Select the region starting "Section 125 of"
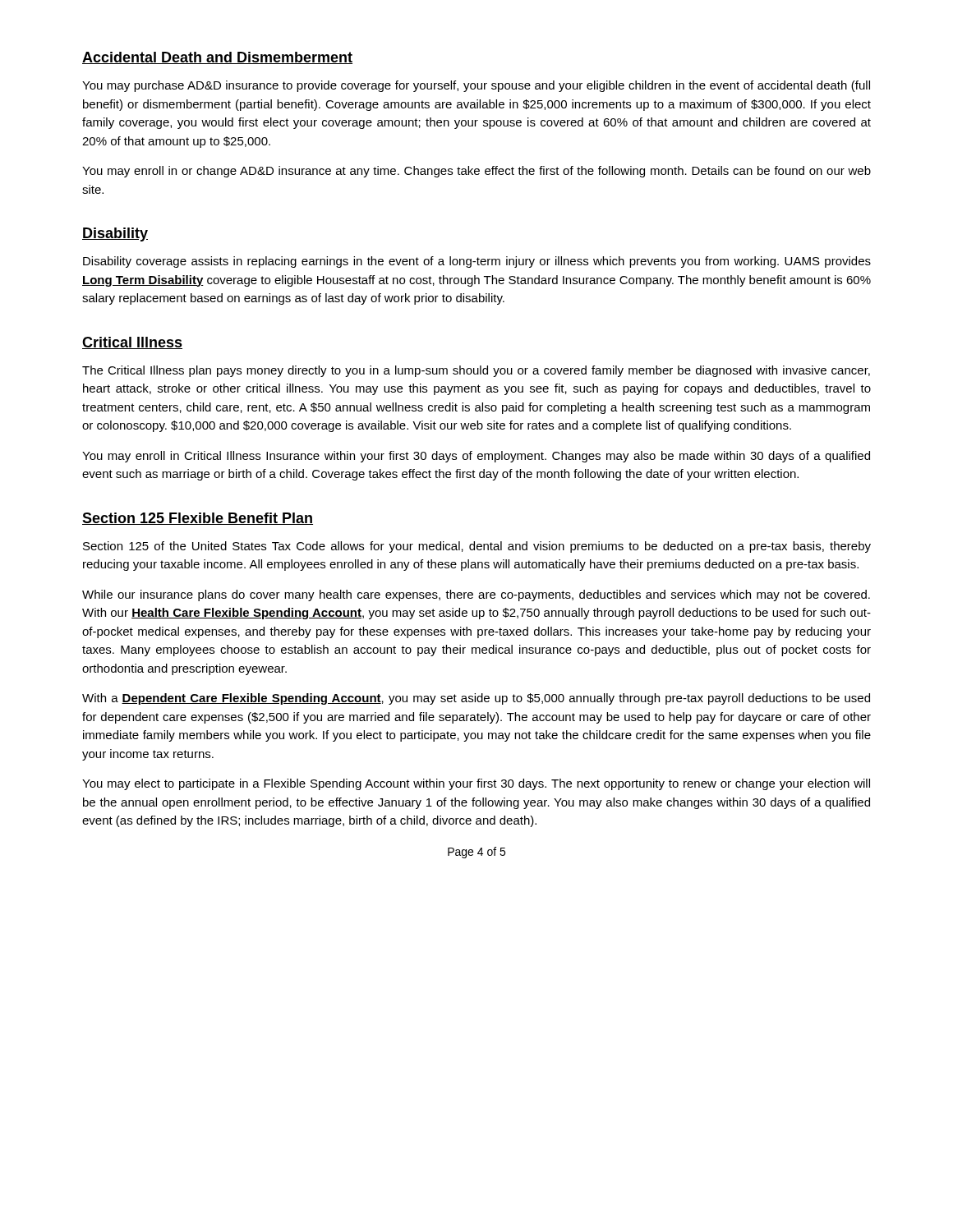 tap(476, 555)
